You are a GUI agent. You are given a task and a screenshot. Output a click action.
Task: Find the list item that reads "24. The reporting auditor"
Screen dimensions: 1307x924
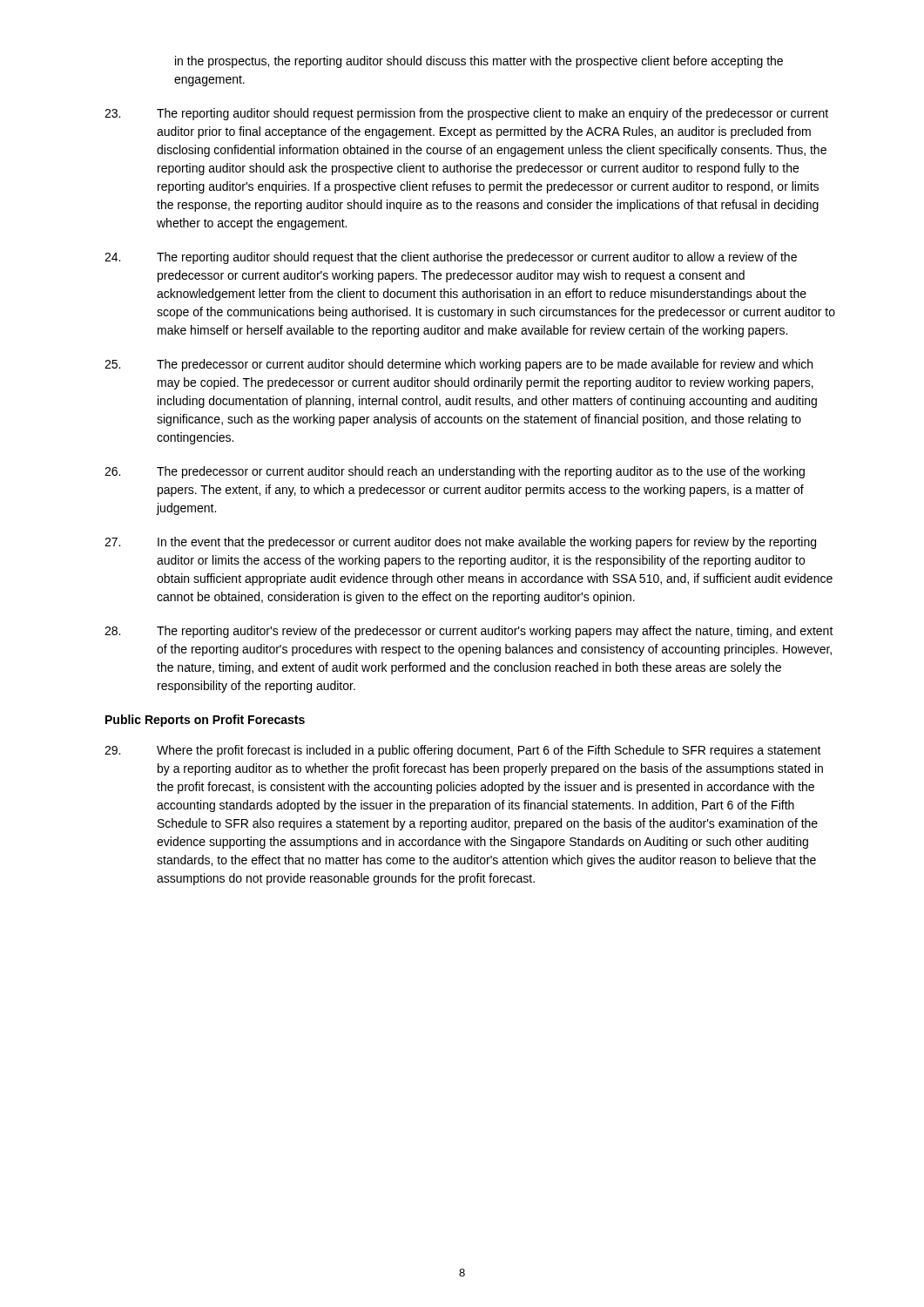click(x=471, y=294)
